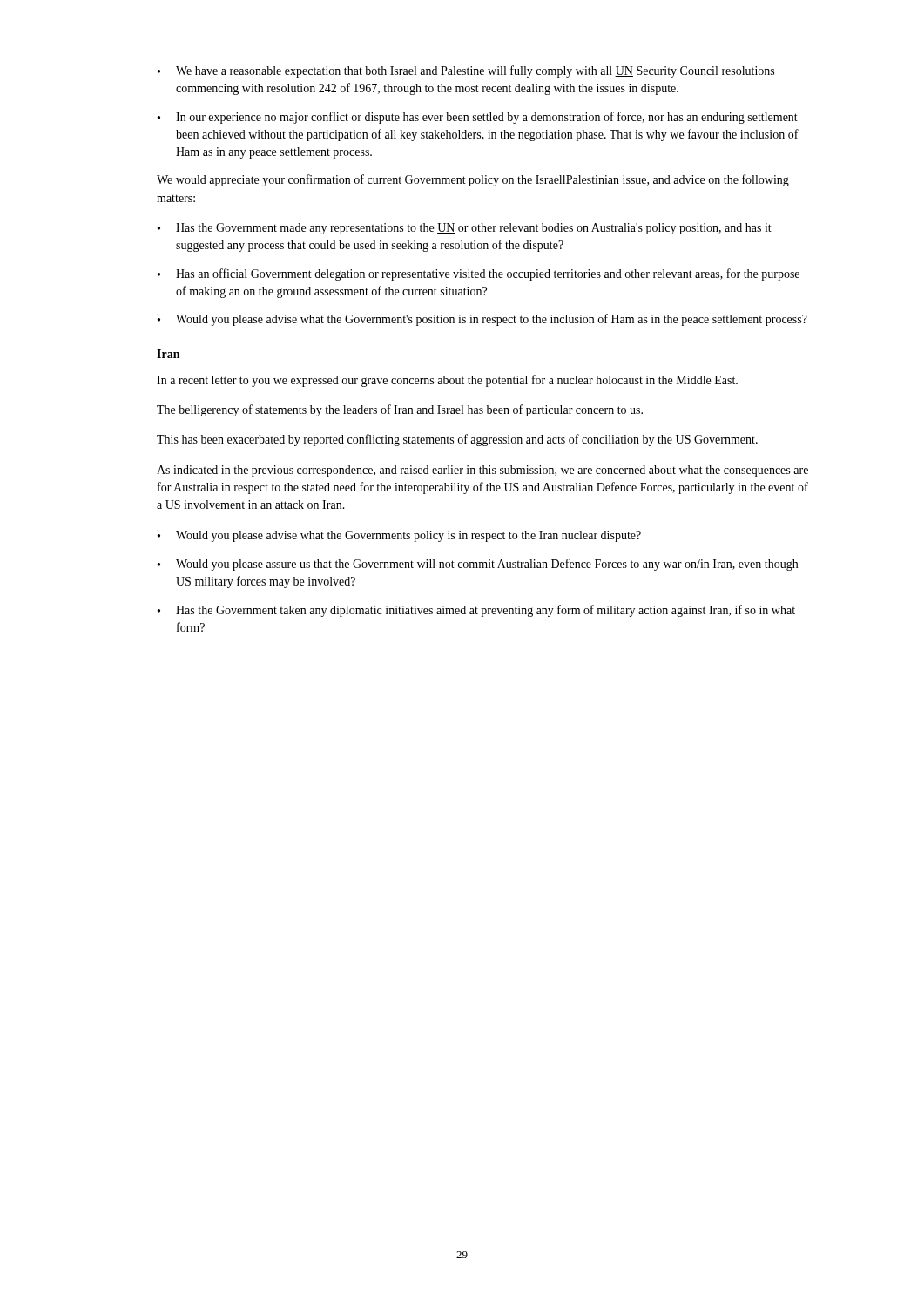This screenshot has height=1307, width=924.
Task: Select the block starting "• Has the Government made any representations to"
Action: point(484,237)
